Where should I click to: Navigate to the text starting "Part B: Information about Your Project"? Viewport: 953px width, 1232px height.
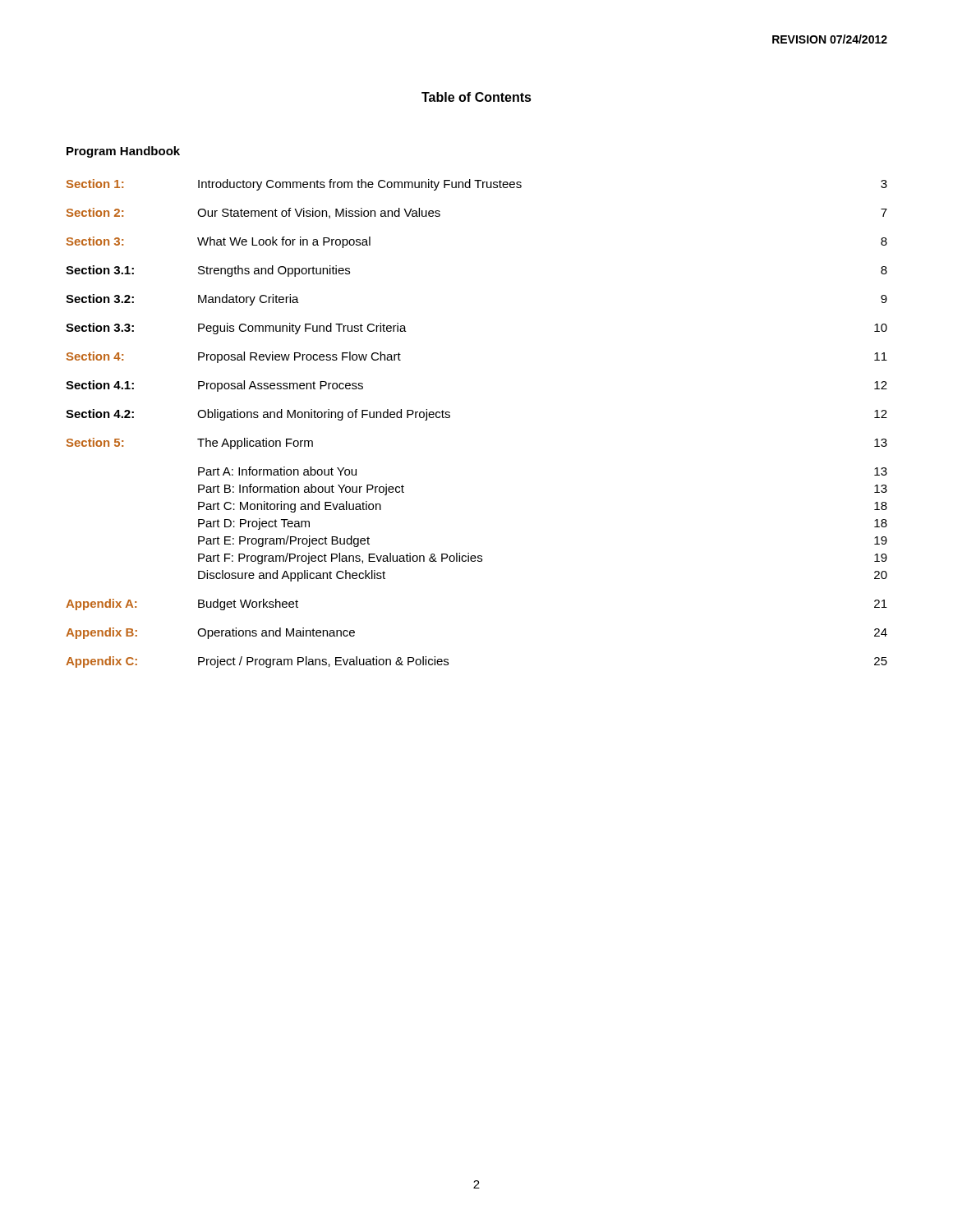tap(295, 488)
